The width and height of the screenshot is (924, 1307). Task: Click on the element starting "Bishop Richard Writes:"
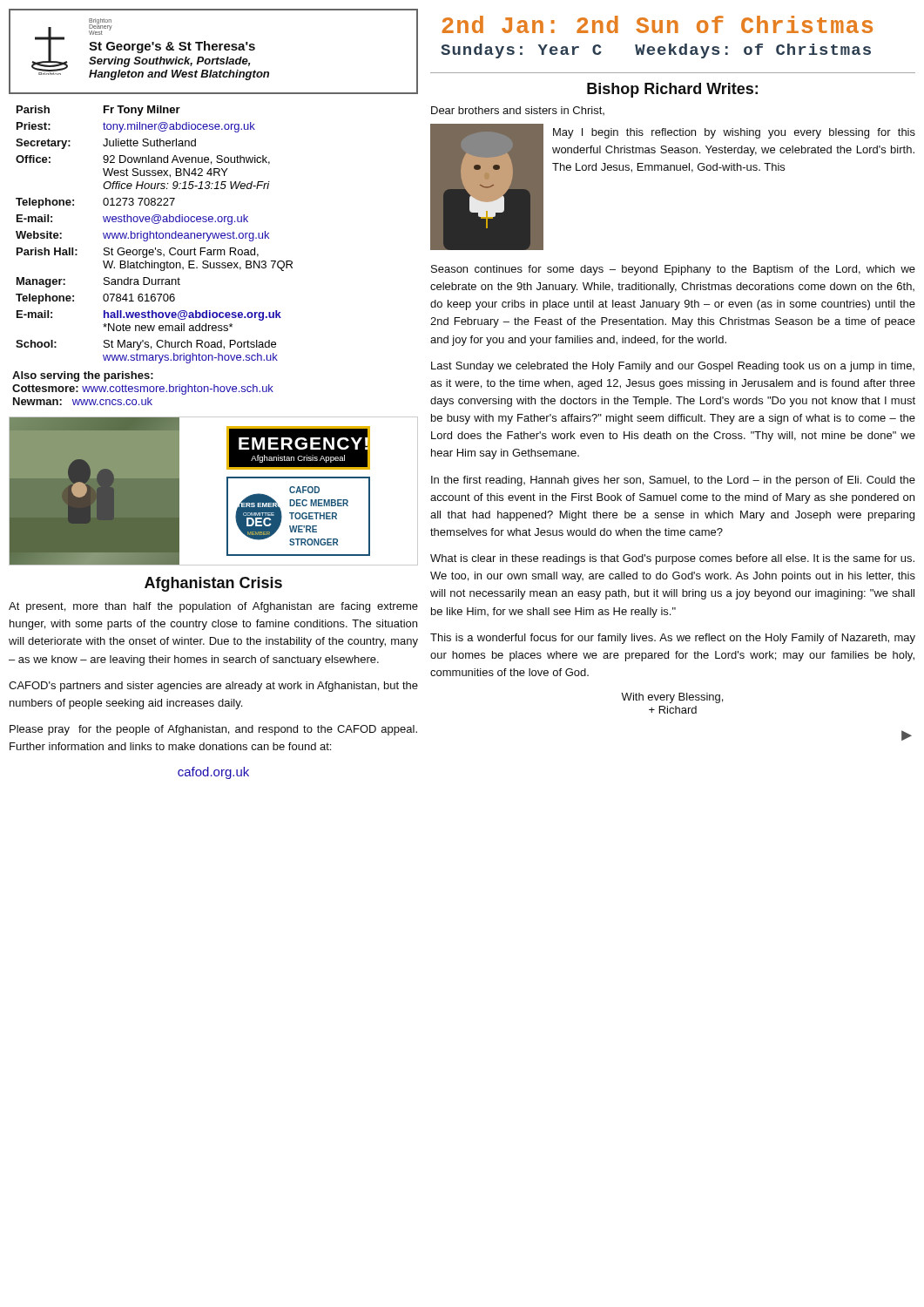click(x=673, y=89)
